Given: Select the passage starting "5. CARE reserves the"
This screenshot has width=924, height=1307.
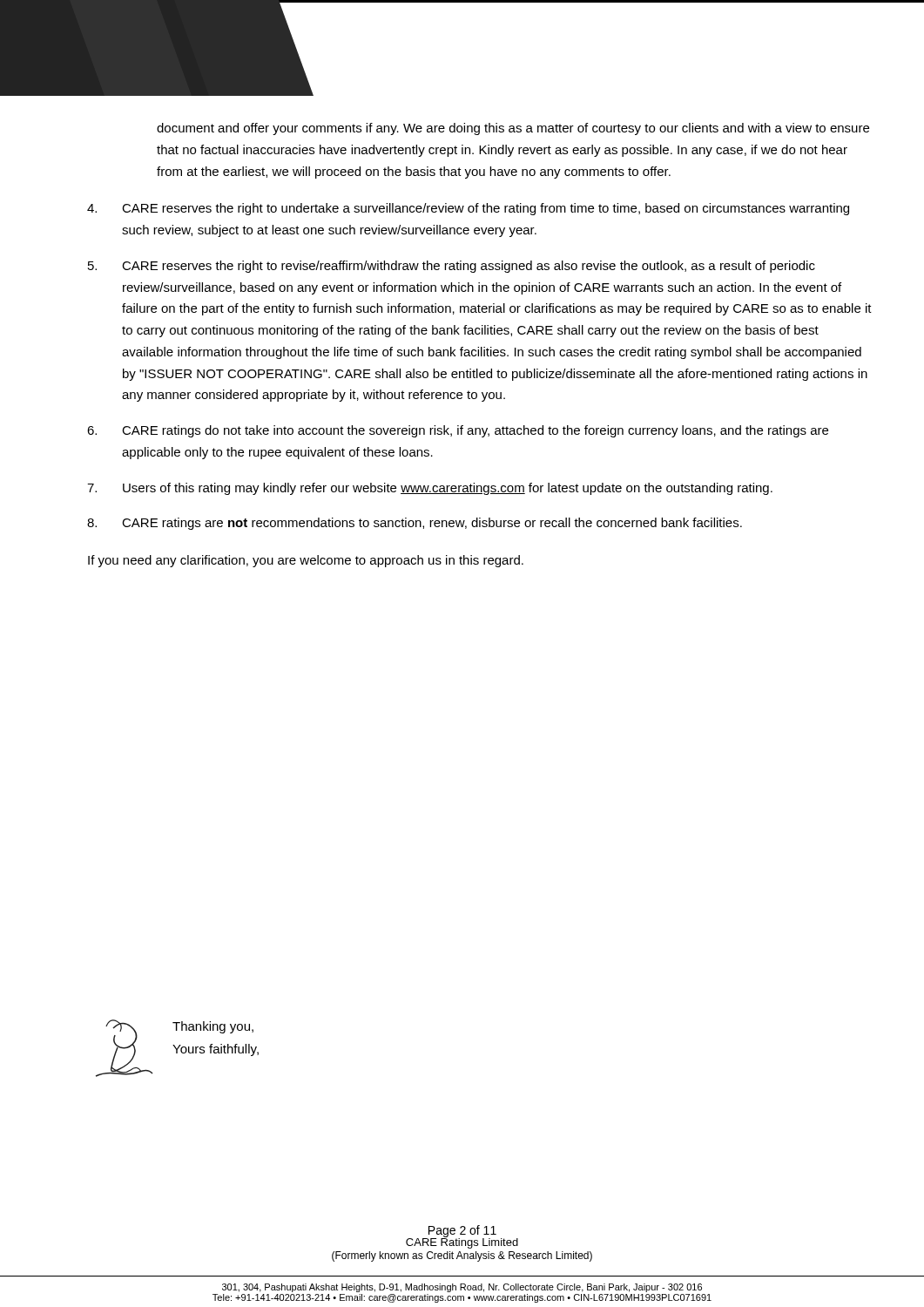Looking at the screenshot, I should pos(479,331).
